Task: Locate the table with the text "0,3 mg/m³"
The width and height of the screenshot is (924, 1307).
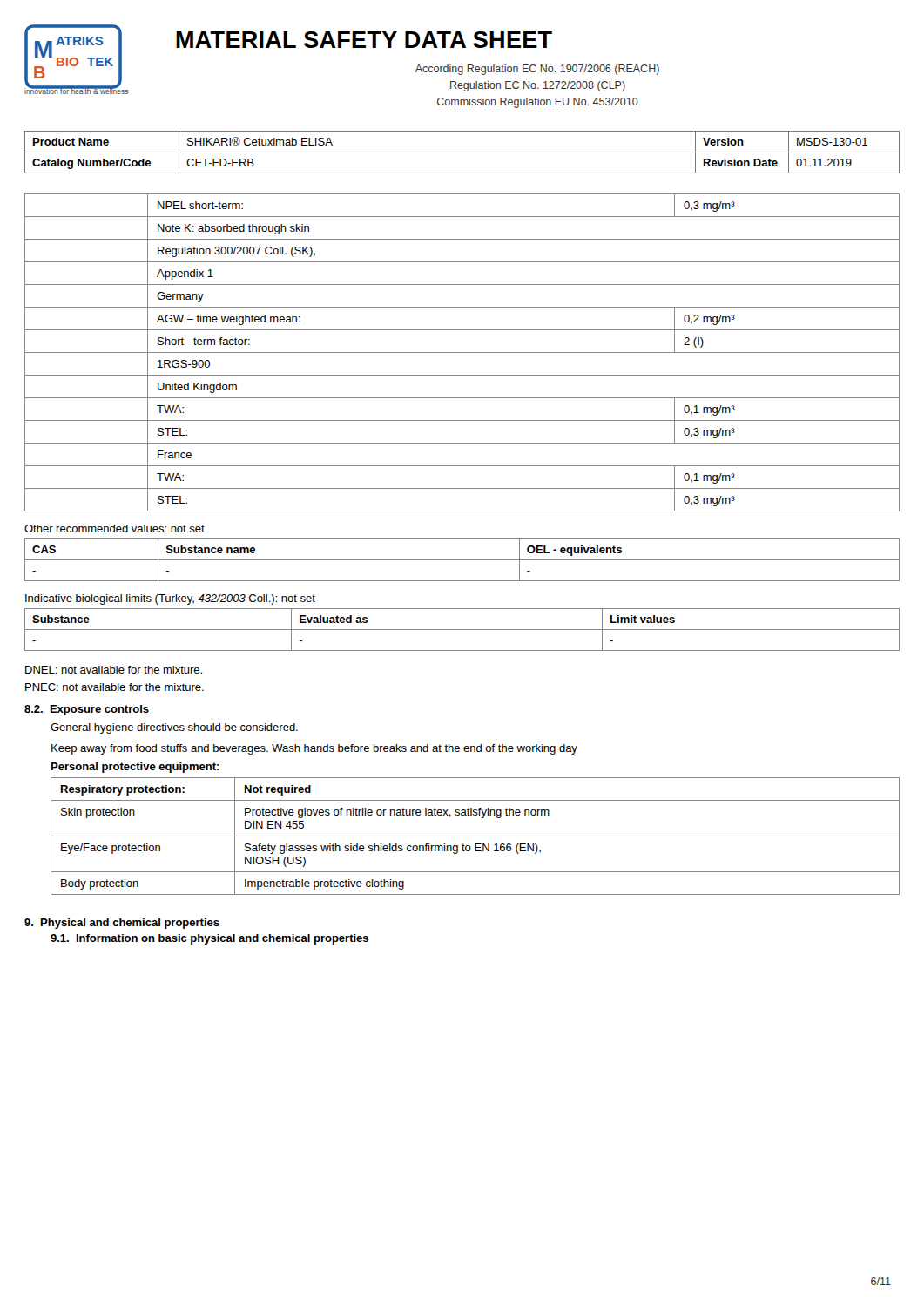Action: pos(462,352)
